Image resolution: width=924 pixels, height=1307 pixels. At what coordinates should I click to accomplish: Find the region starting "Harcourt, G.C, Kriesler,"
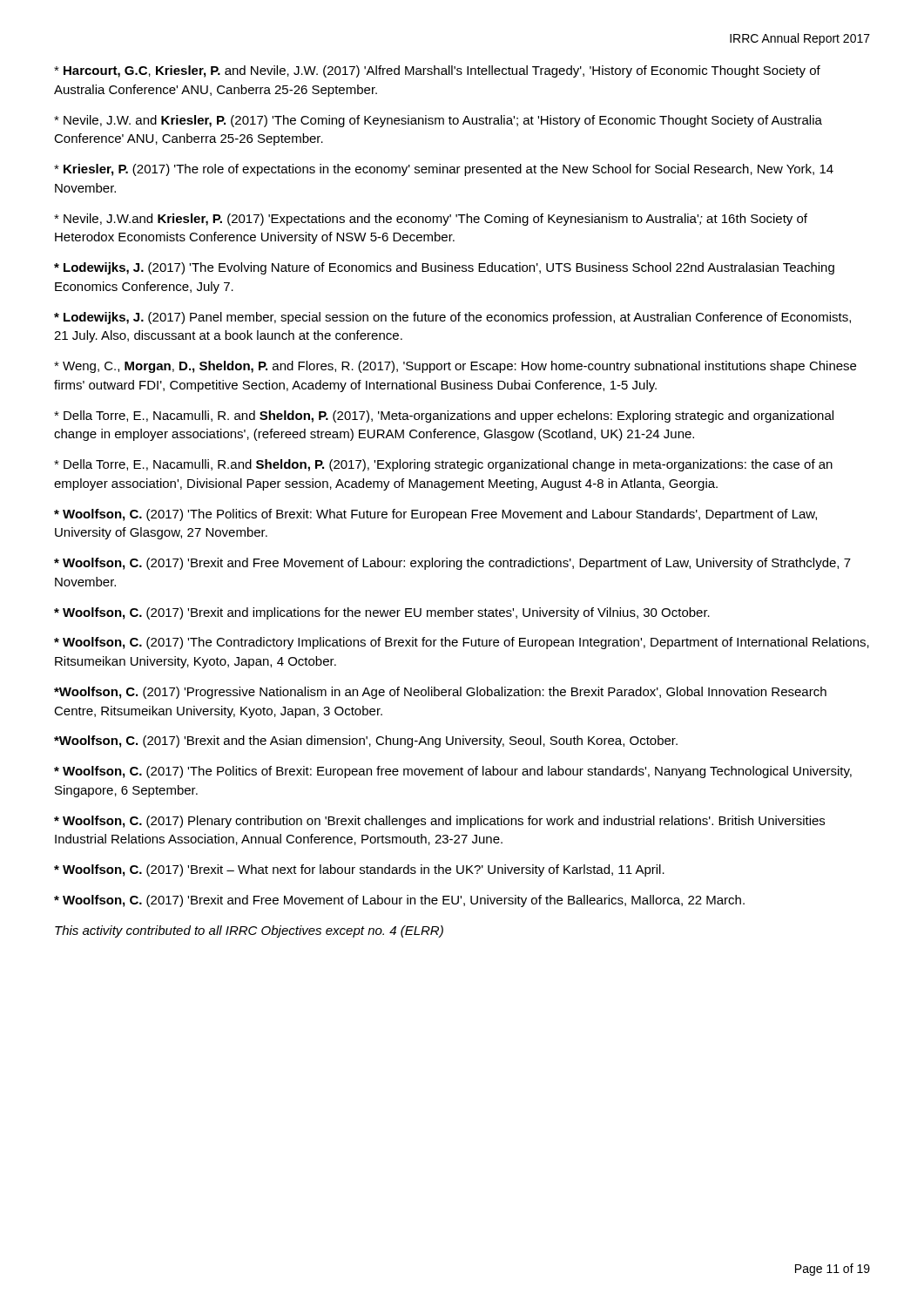click(437, 80)
